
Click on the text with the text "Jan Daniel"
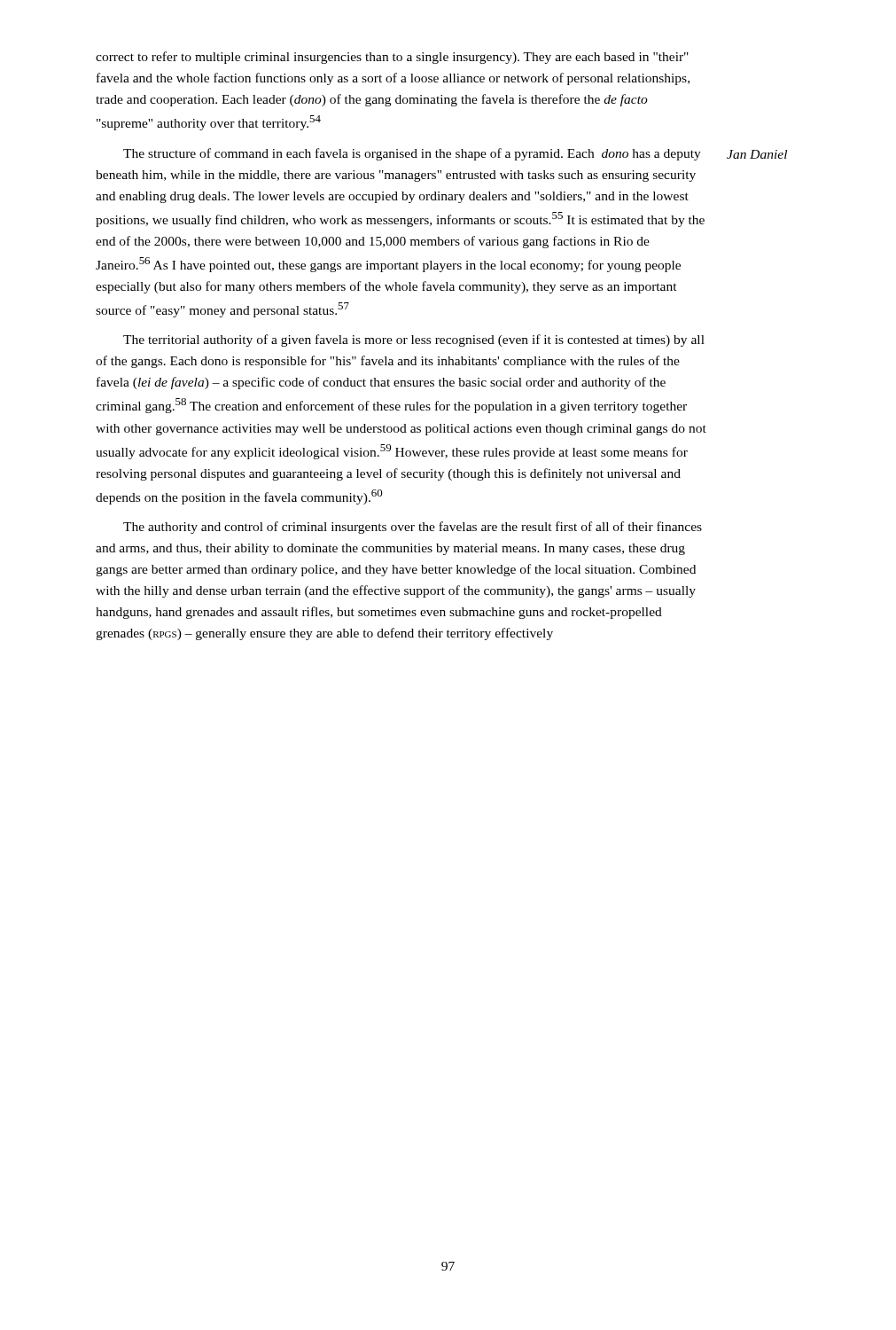757,154
